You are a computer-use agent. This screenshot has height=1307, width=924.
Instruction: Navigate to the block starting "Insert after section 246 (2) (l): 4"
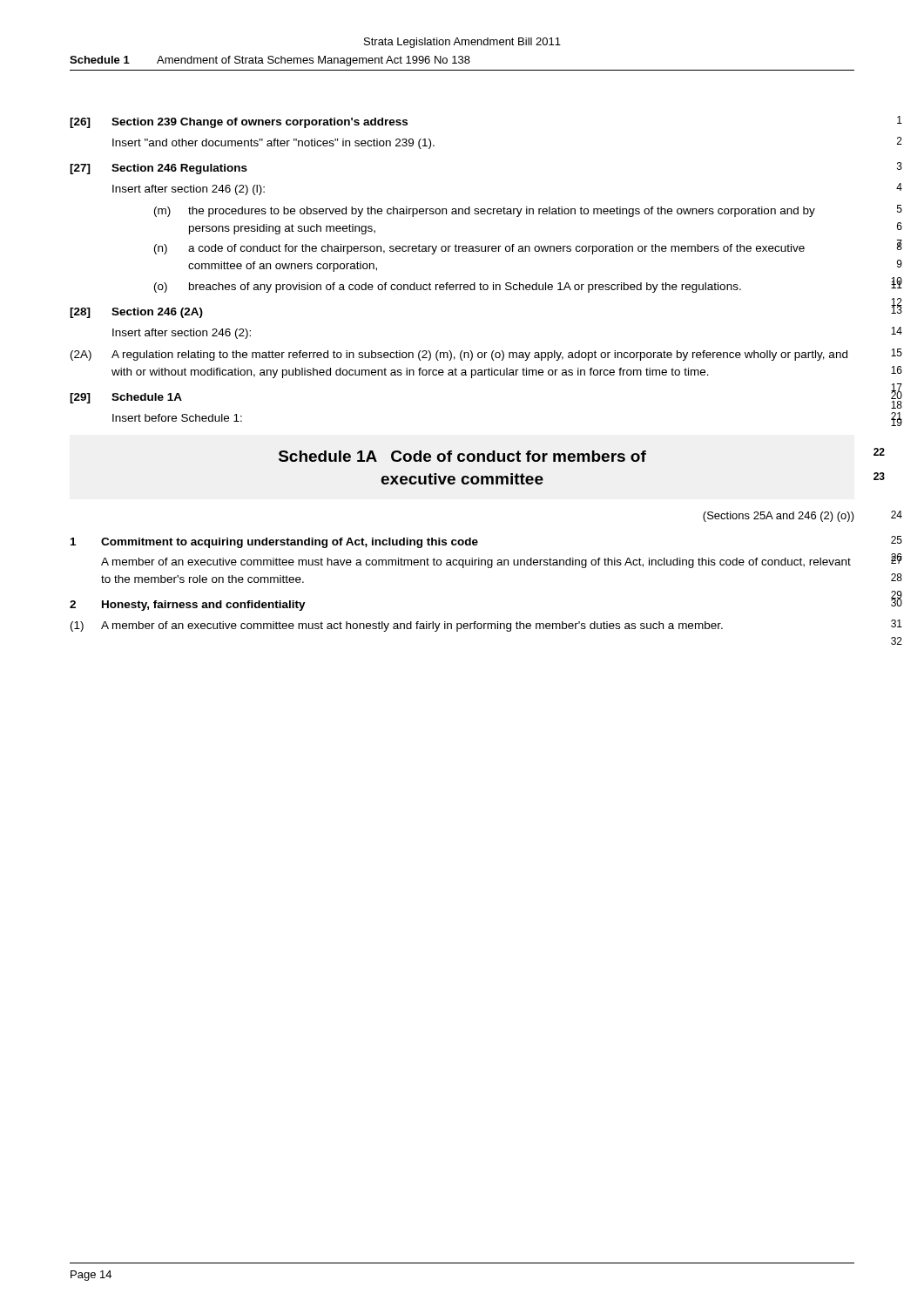189,190
